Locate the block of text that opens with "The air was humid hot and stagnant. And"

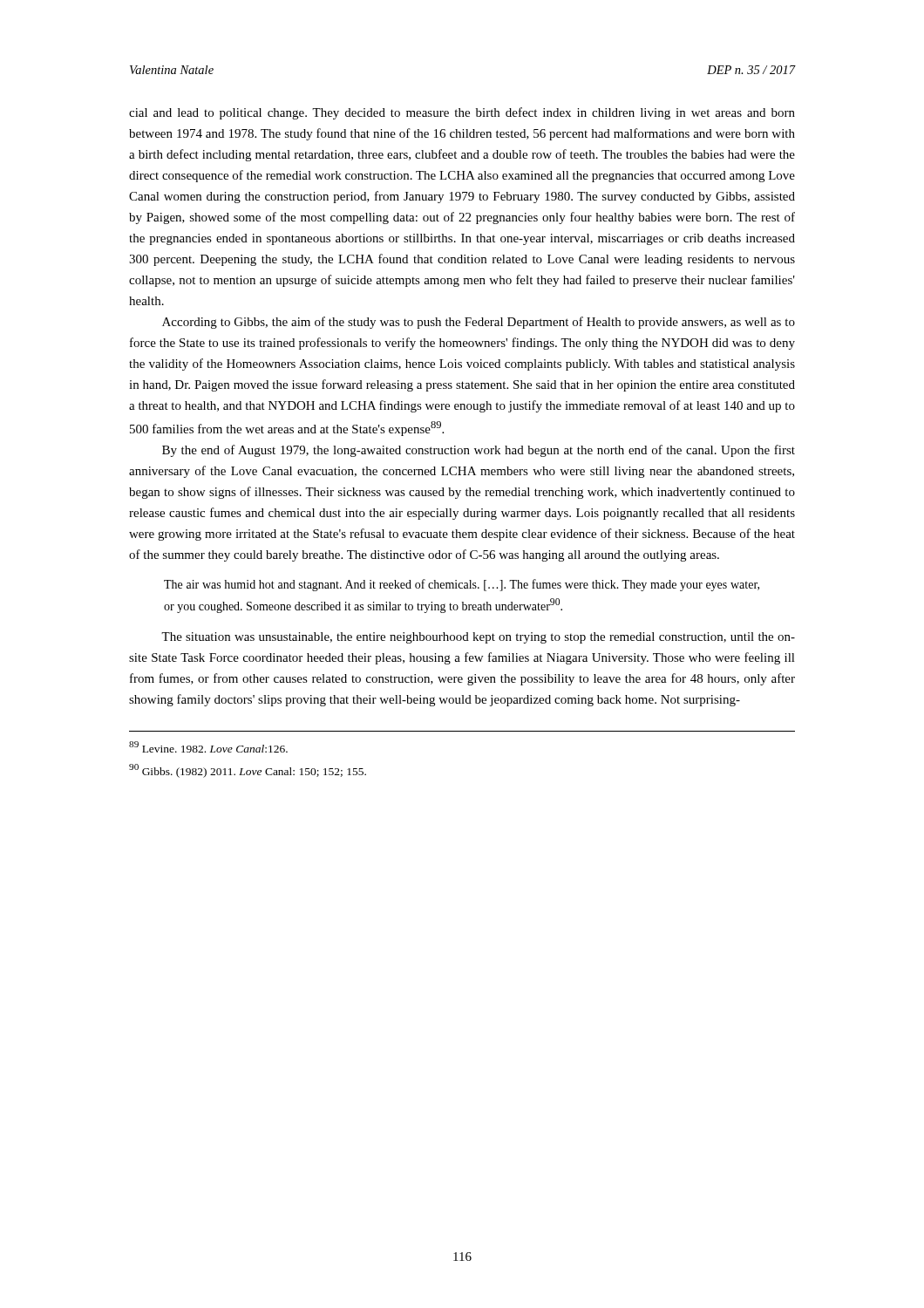pyautogui.click(x=462, y=595)
